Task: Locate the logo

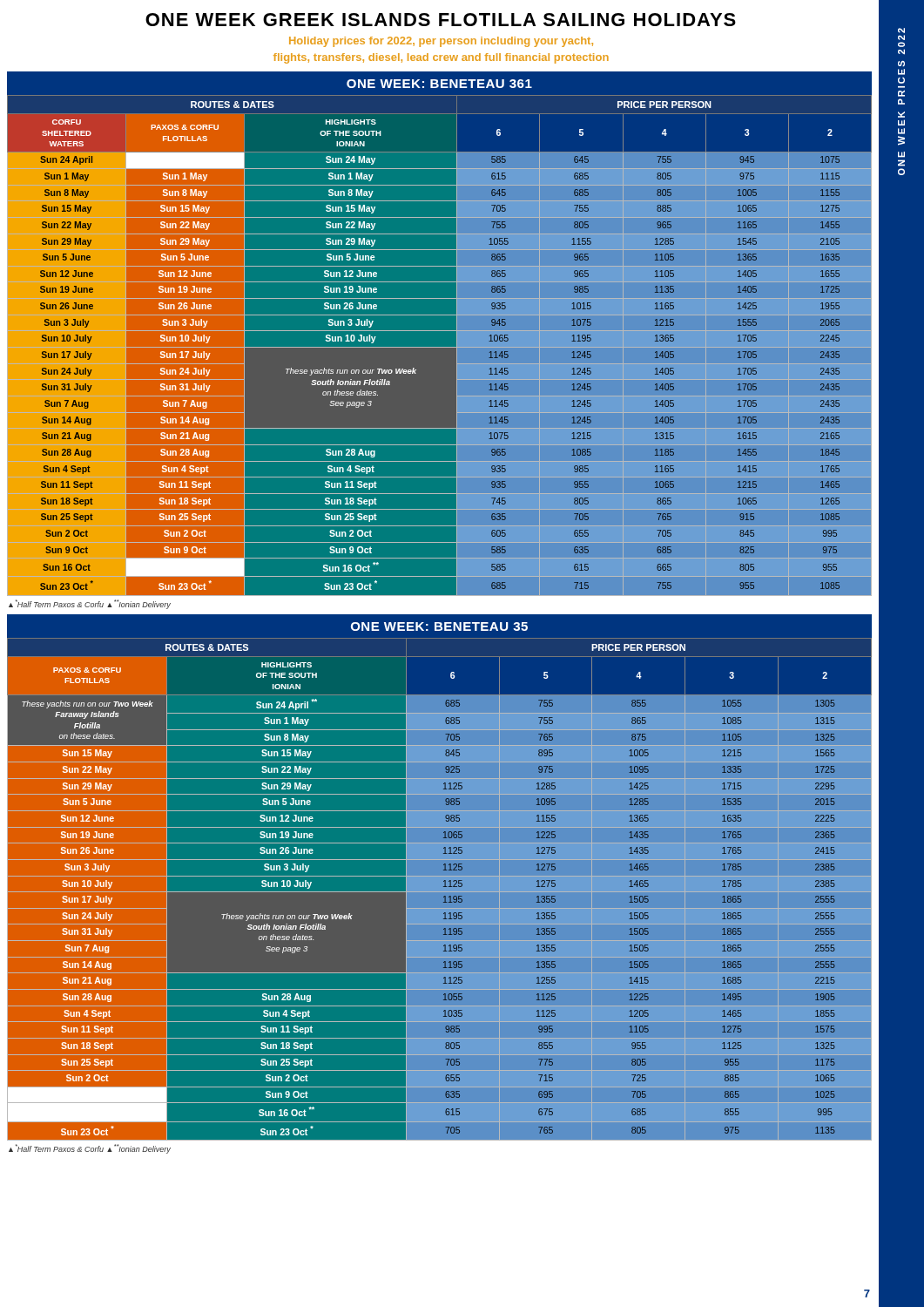Action: (826, 27)
